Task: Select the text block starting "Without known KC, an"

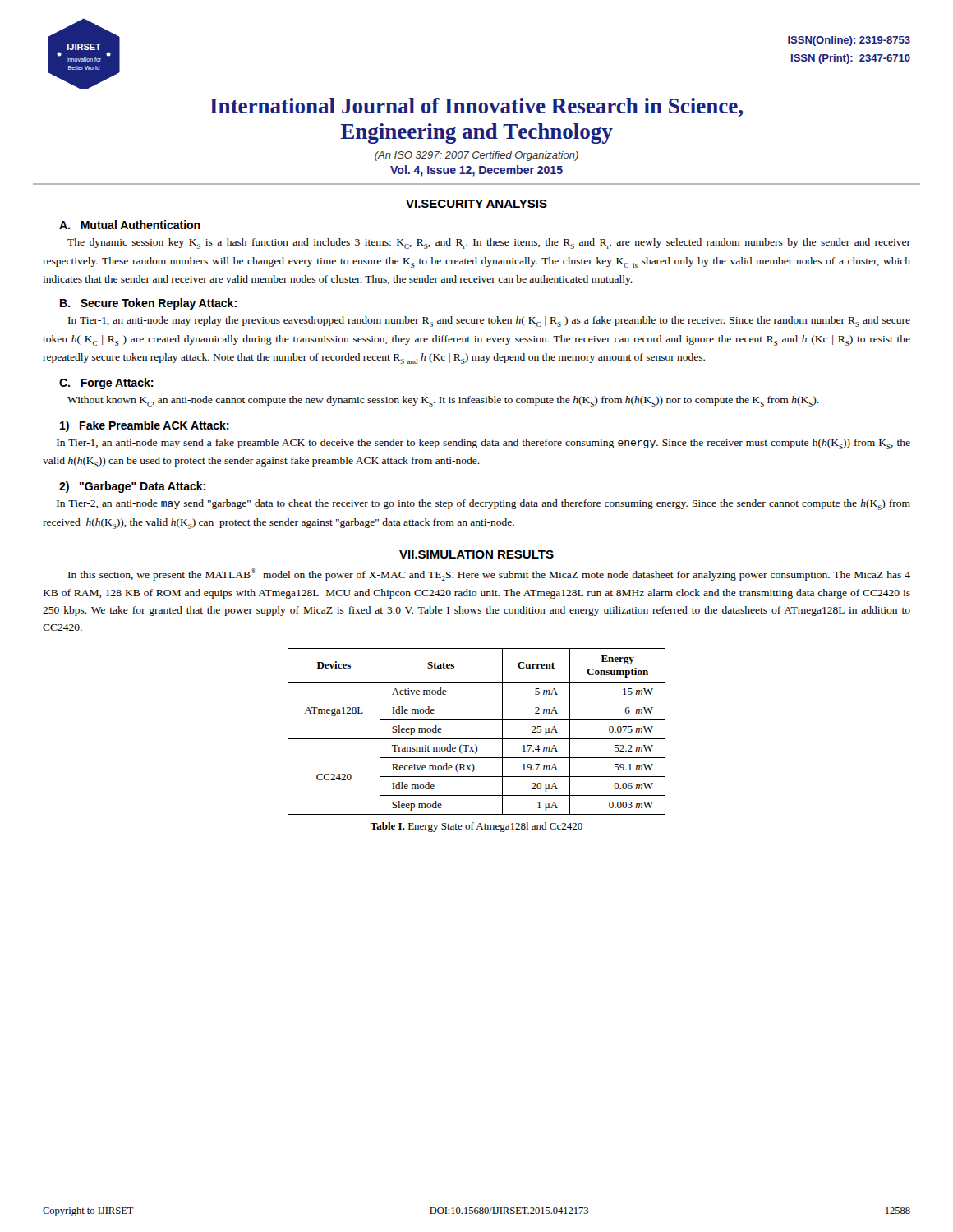Action: tap(443, 401)
